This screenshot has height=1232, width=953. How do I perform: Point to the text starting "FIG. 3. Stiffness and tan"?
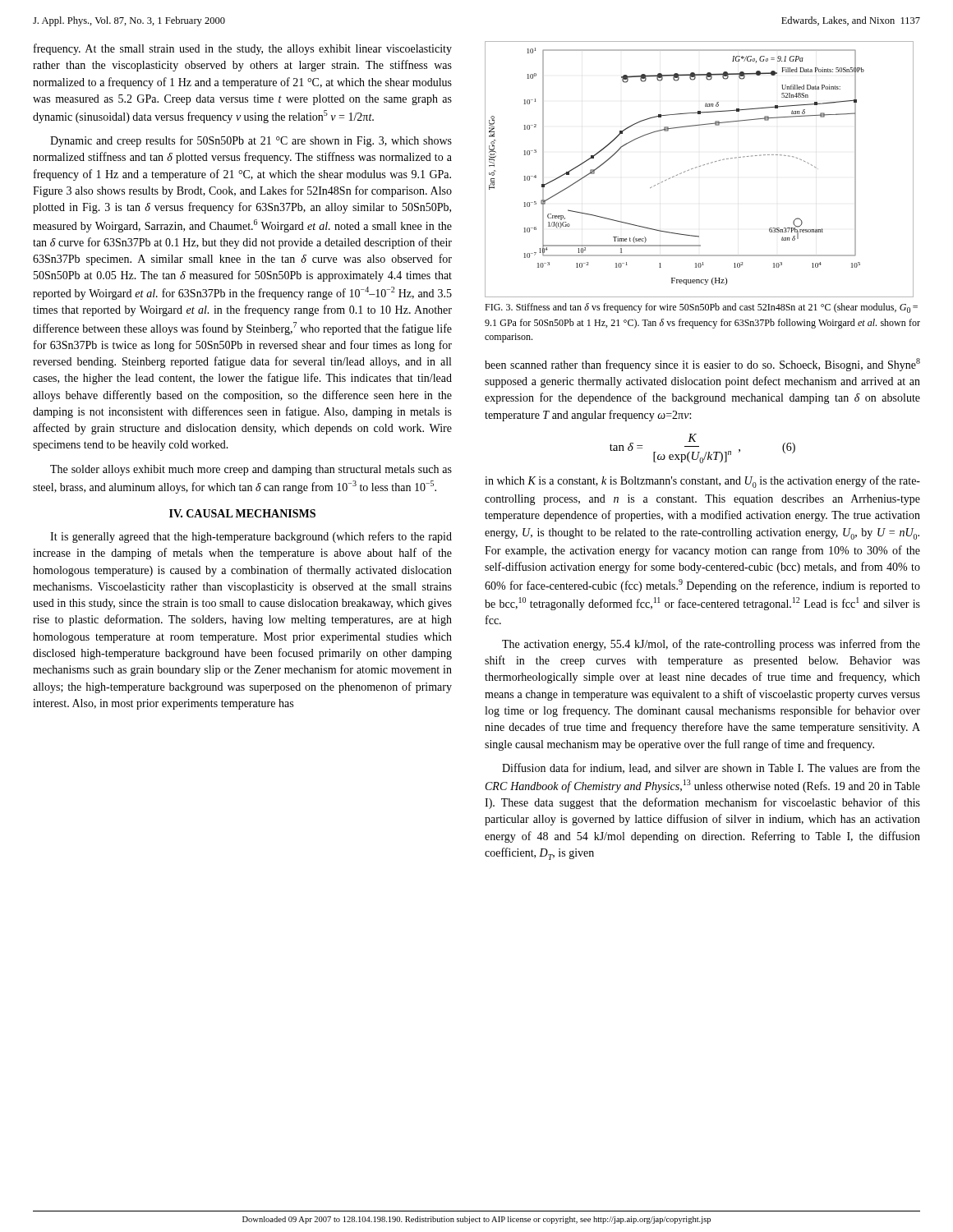click(x=702, y=322)
